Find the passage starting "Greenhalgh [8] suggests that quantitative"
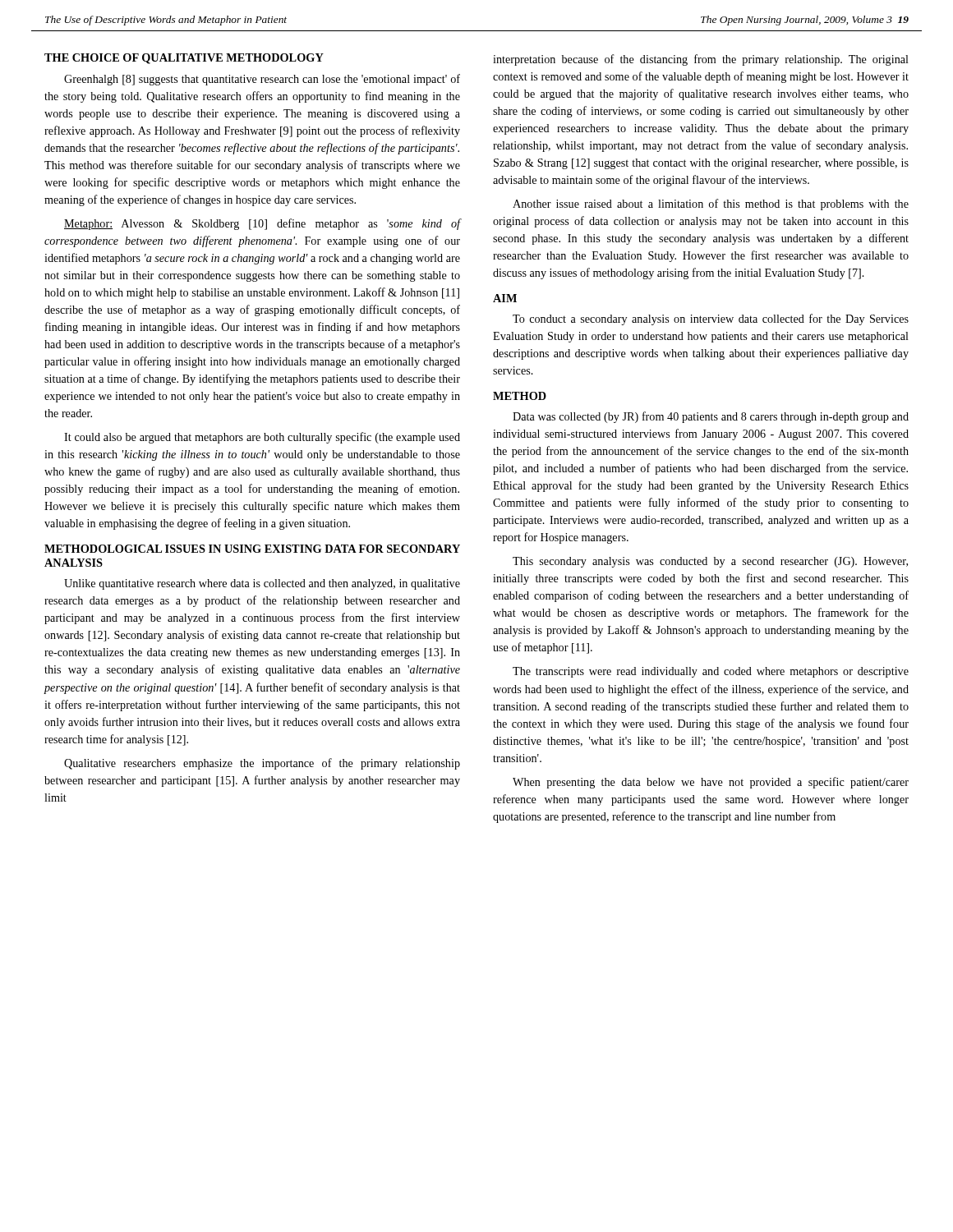 pyautogui.click(x=252, y=140)
